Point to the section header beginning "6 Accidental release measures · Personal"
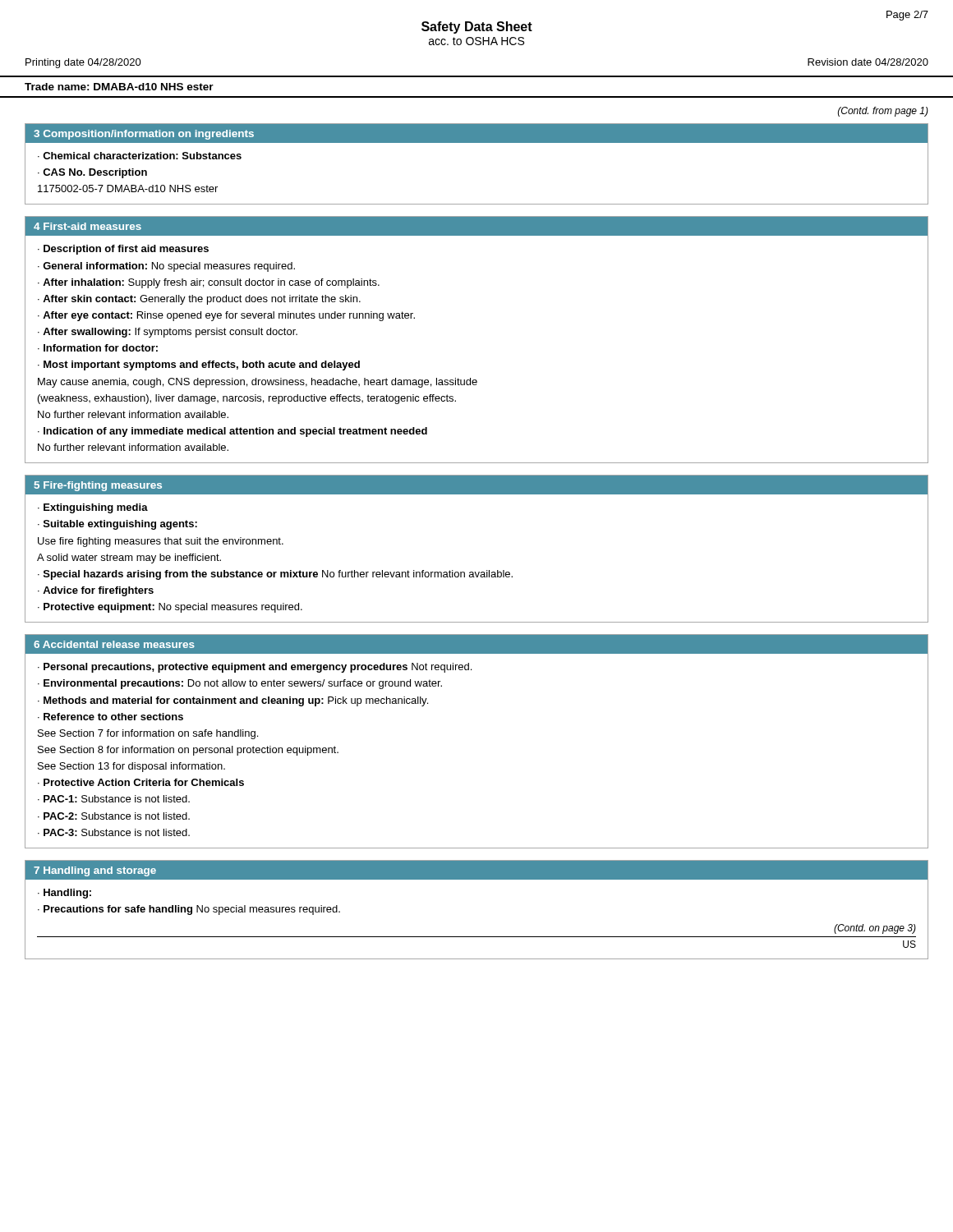 (x=476, y=741)
